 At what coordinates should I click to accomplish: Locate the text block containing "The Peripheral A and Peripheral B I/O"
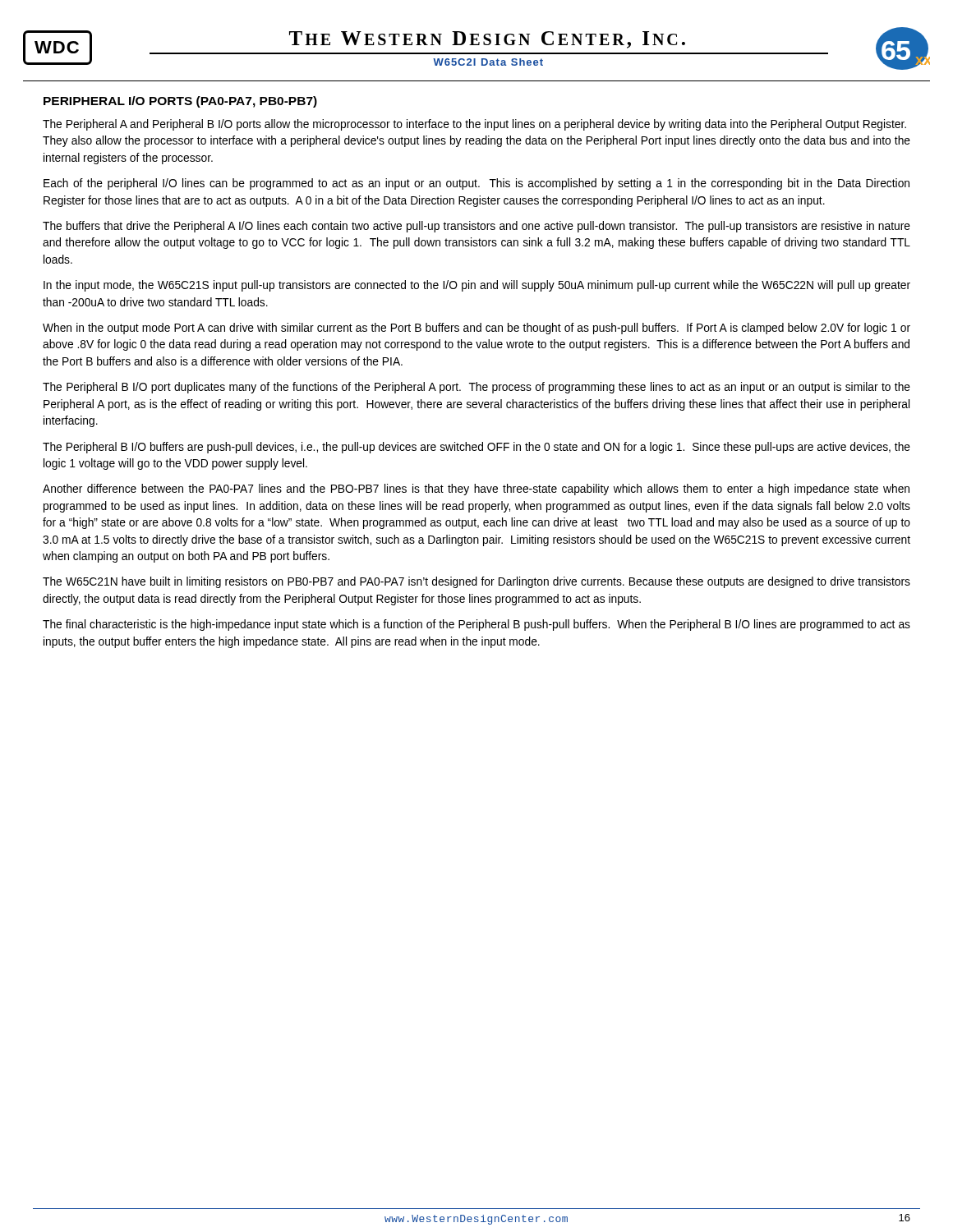tap(476, 141)
